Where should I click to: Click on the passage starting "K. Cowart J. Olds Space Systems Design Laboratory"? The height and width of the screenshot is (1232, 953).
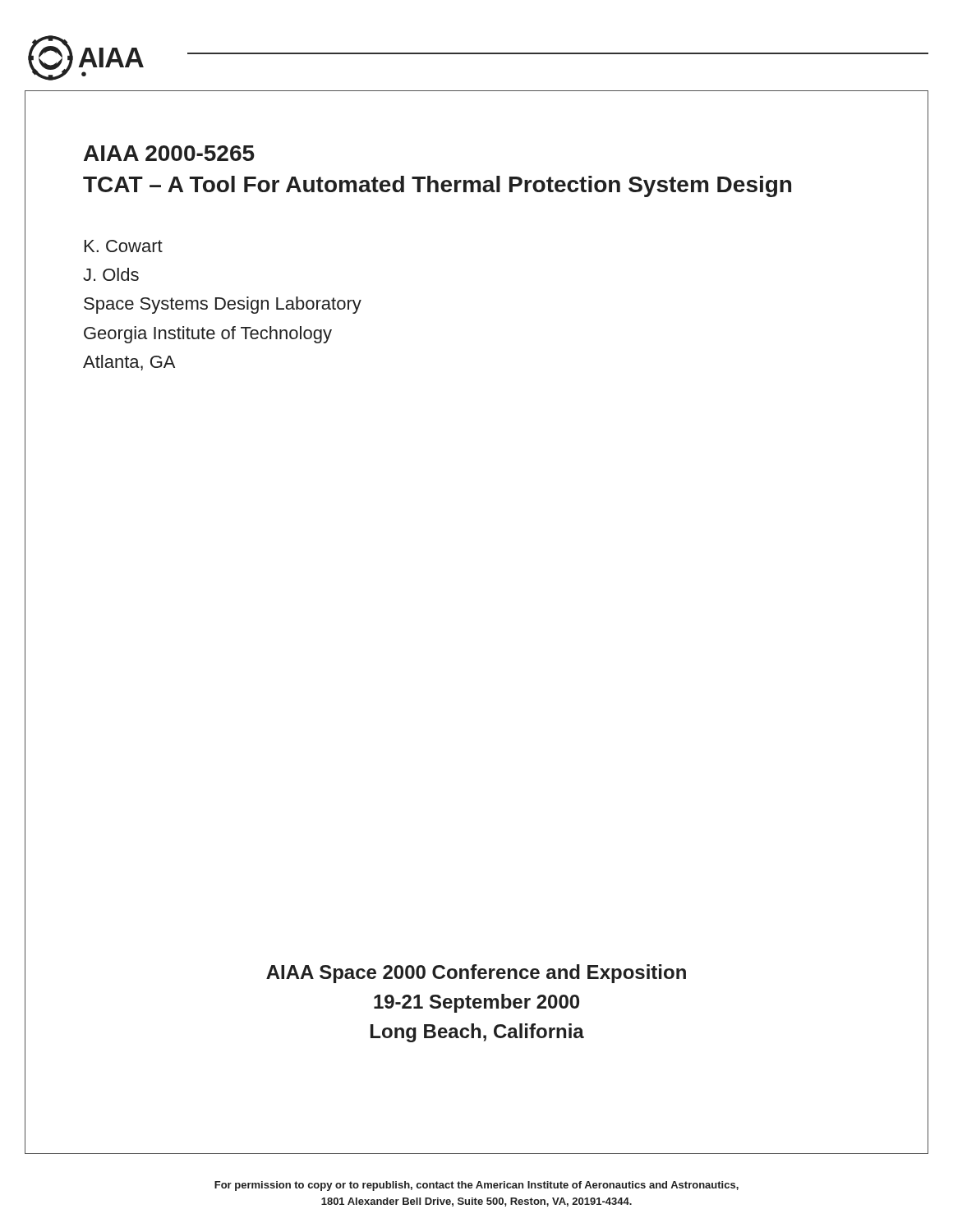222,304
